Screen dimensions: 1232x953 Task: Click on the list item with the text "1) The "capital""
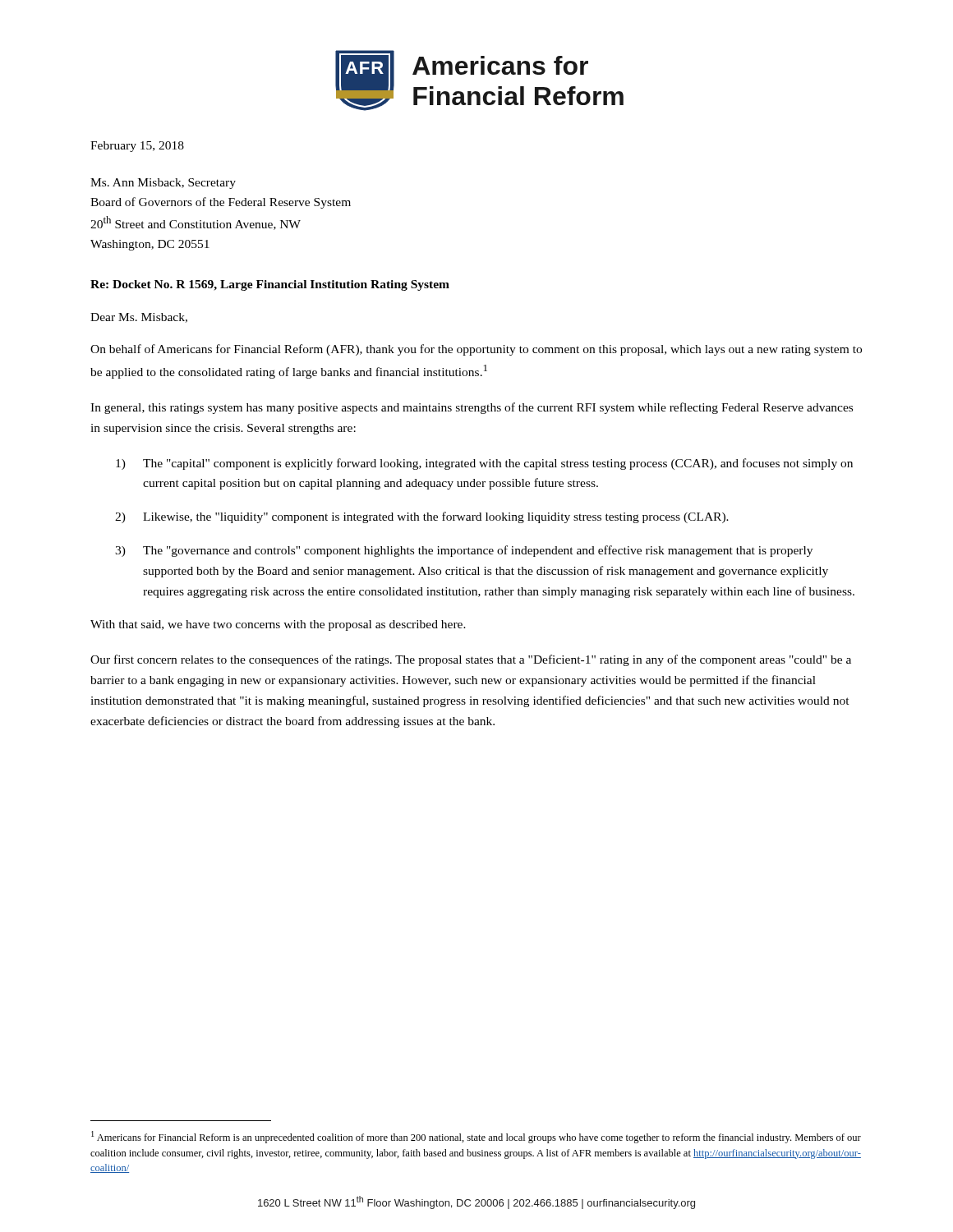489,473
